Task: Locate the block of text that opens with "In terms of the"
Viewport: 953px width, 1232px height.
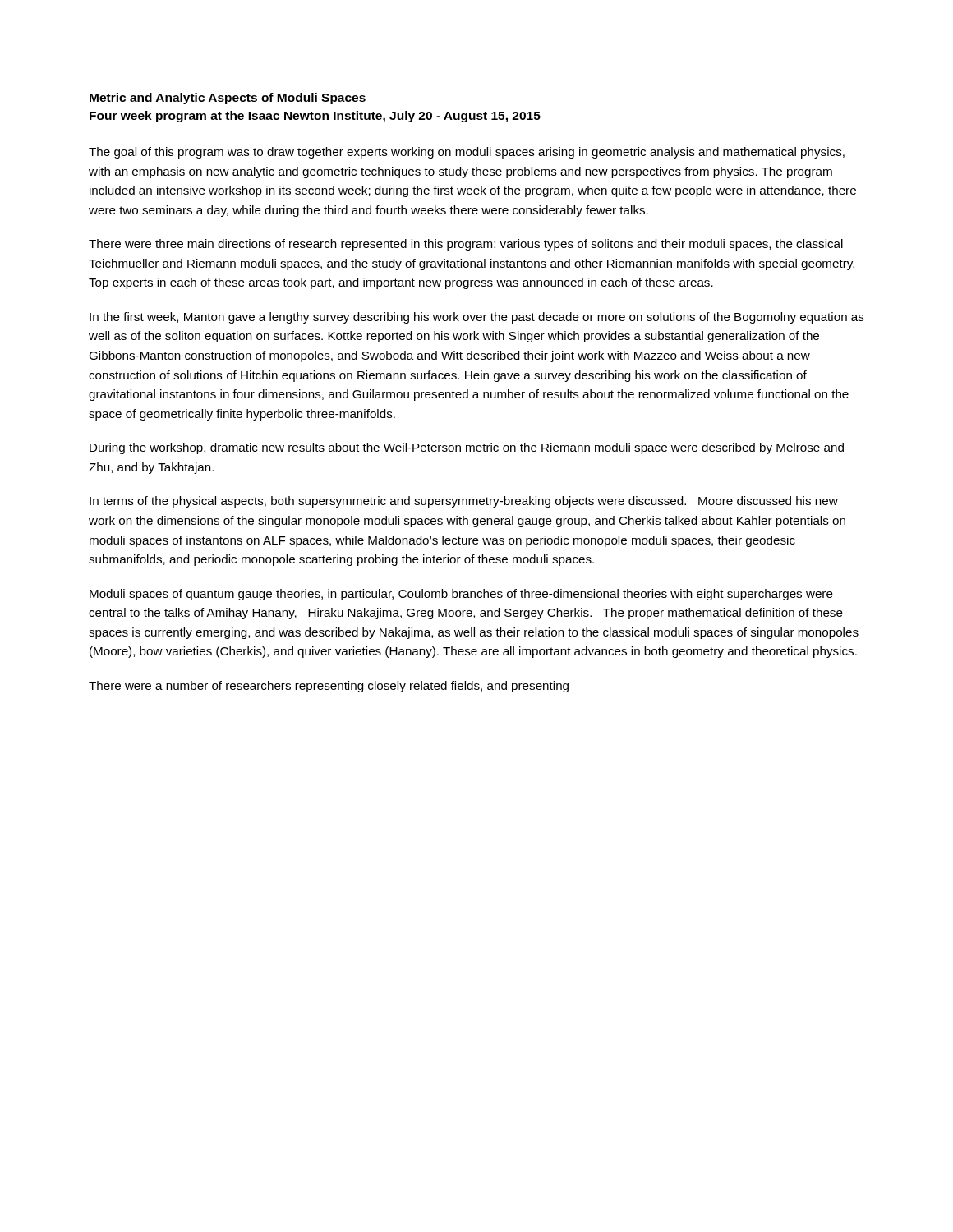Action: tap(467, 530)
